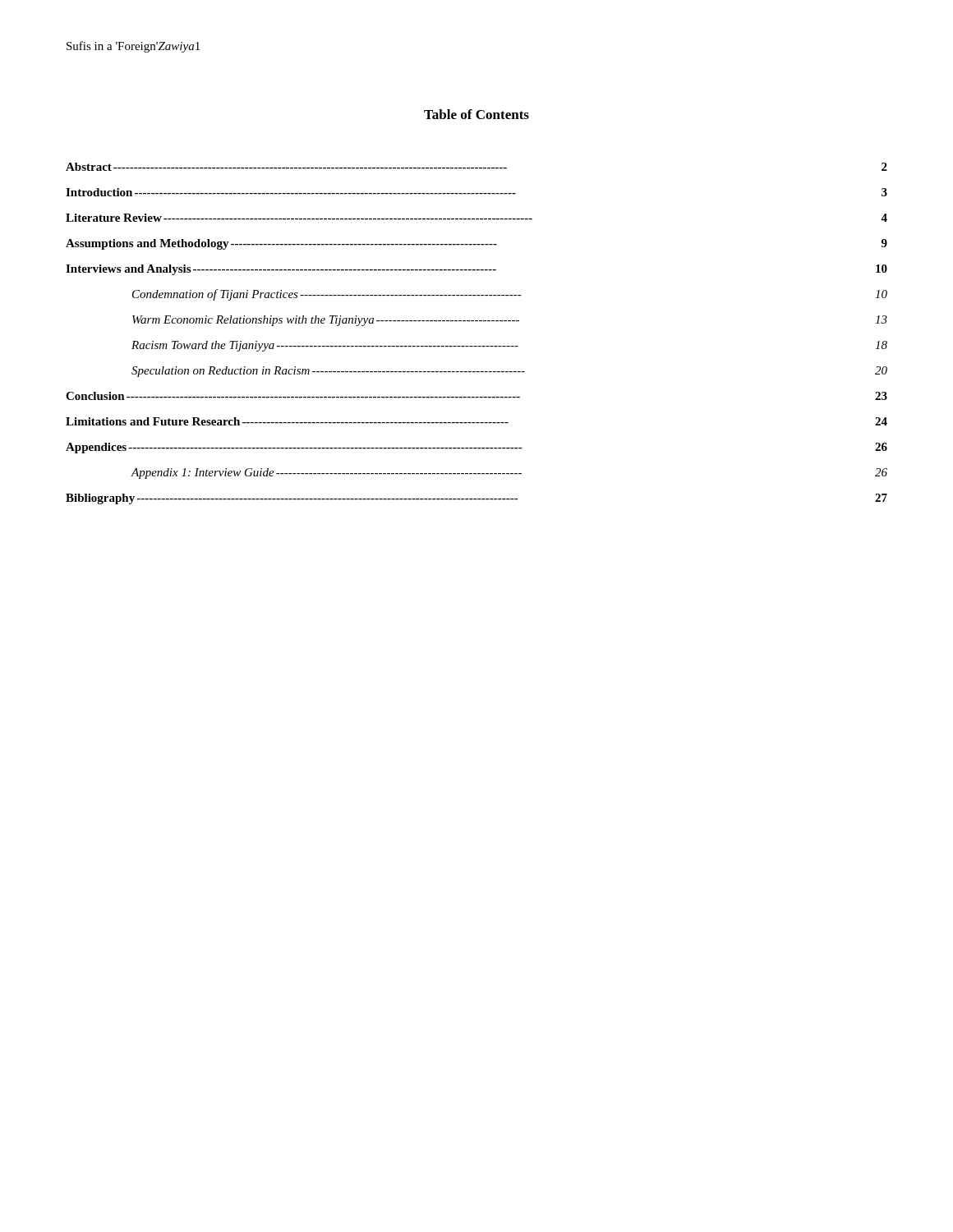Click on the list item containing "Appendix 1: Interview Guide ------------------------------------------------------------ 26"

pyautogui.click(x=509, y=473)
